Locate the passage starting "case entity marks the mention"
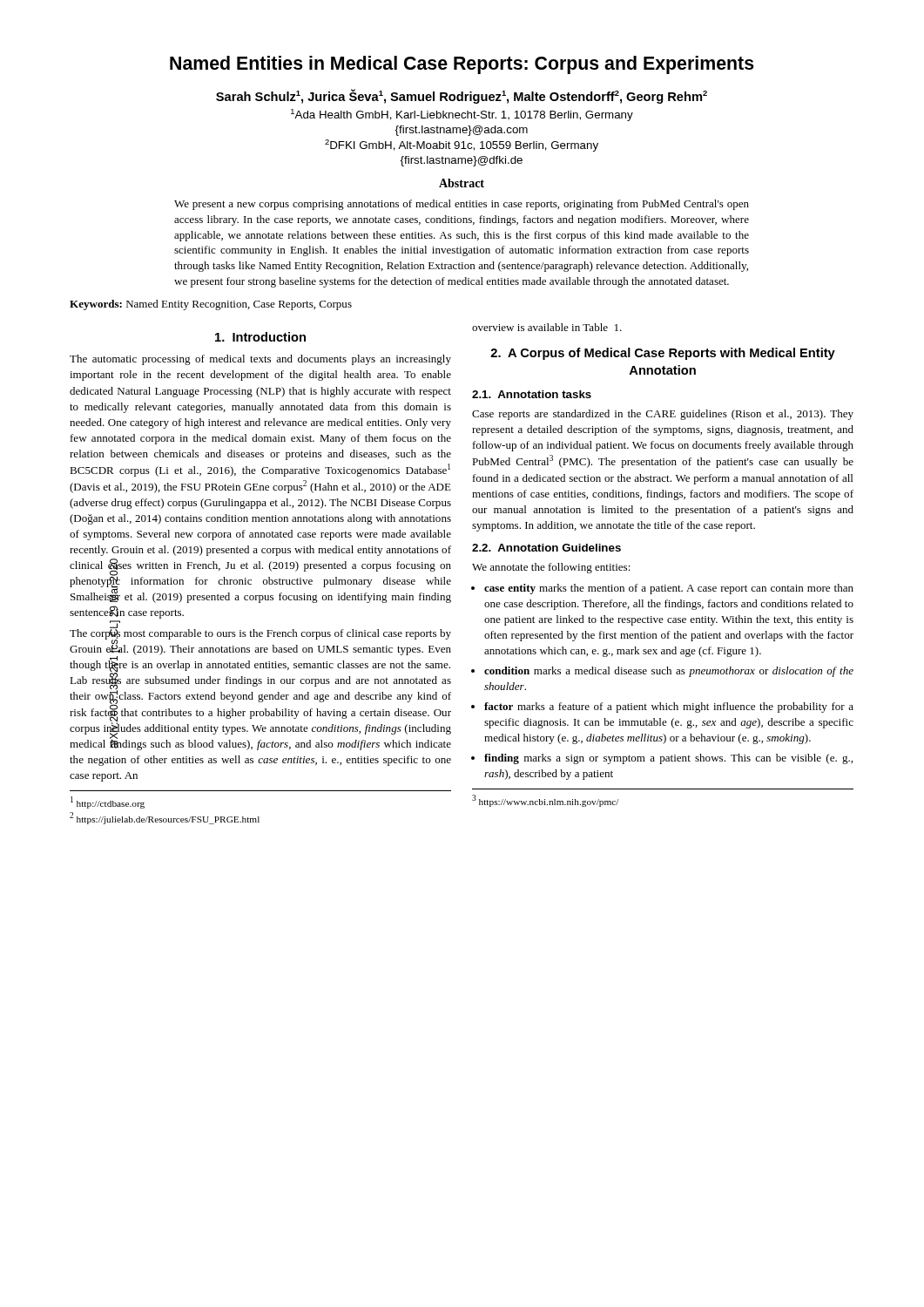Viewport: 924px width, 1307px height. tap(669, 619)
